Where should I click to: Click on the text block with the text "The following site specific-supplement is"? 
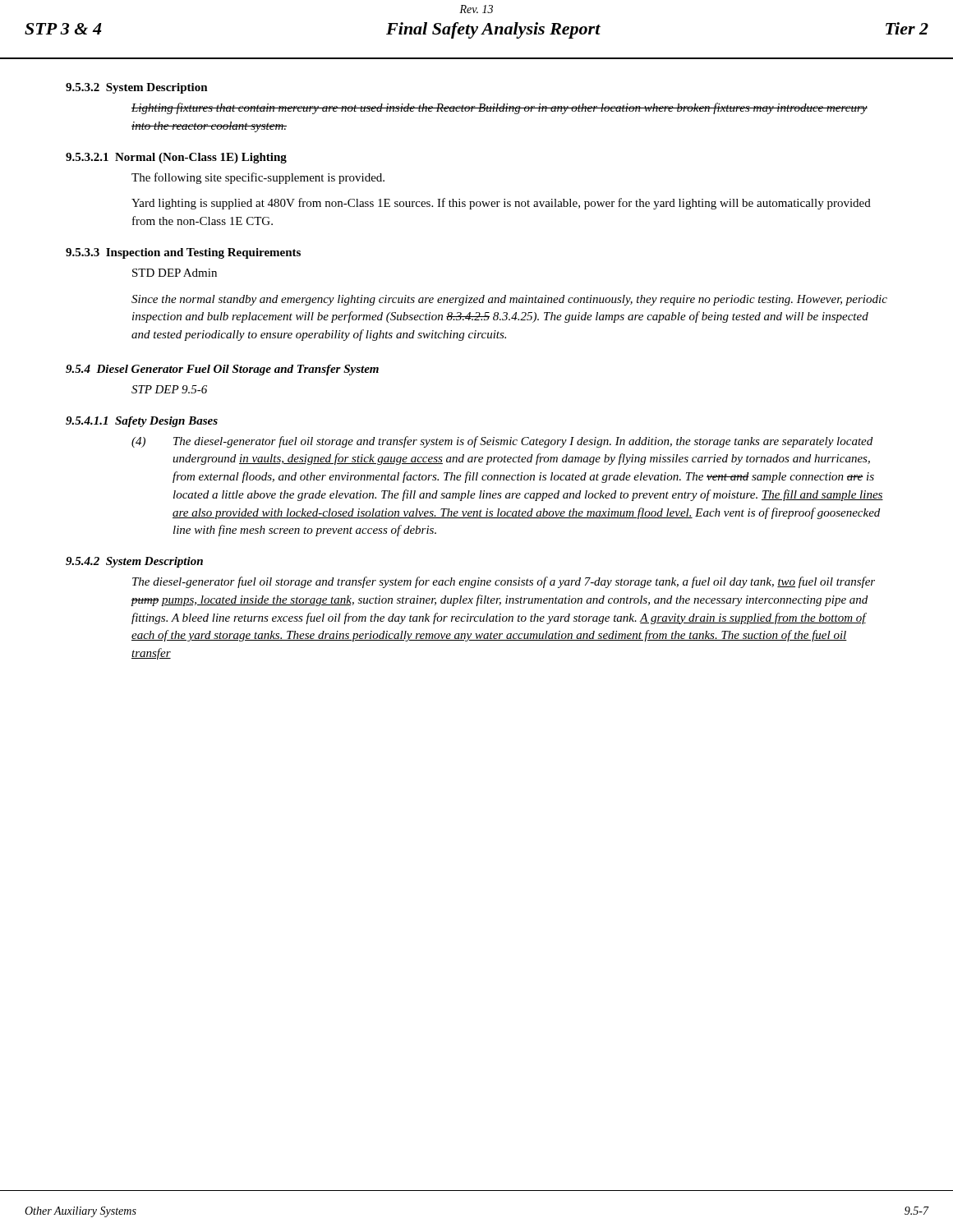coord(258,177)
